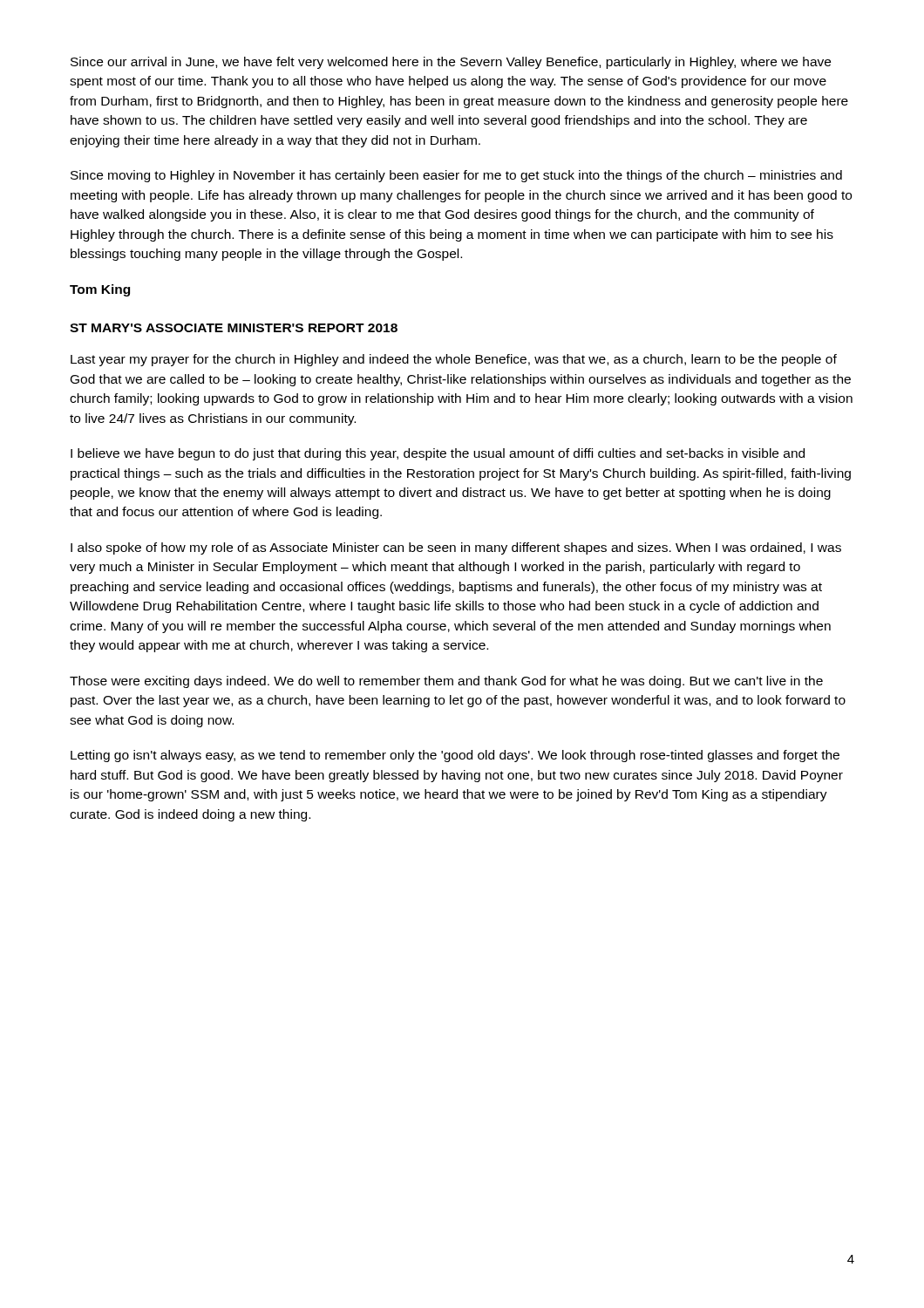The height and width of the screenshot is (1308, 924).
Task: Navigate to the region starting "Letting go isn't always easy, as we"
Action: (x=456, y=784)
